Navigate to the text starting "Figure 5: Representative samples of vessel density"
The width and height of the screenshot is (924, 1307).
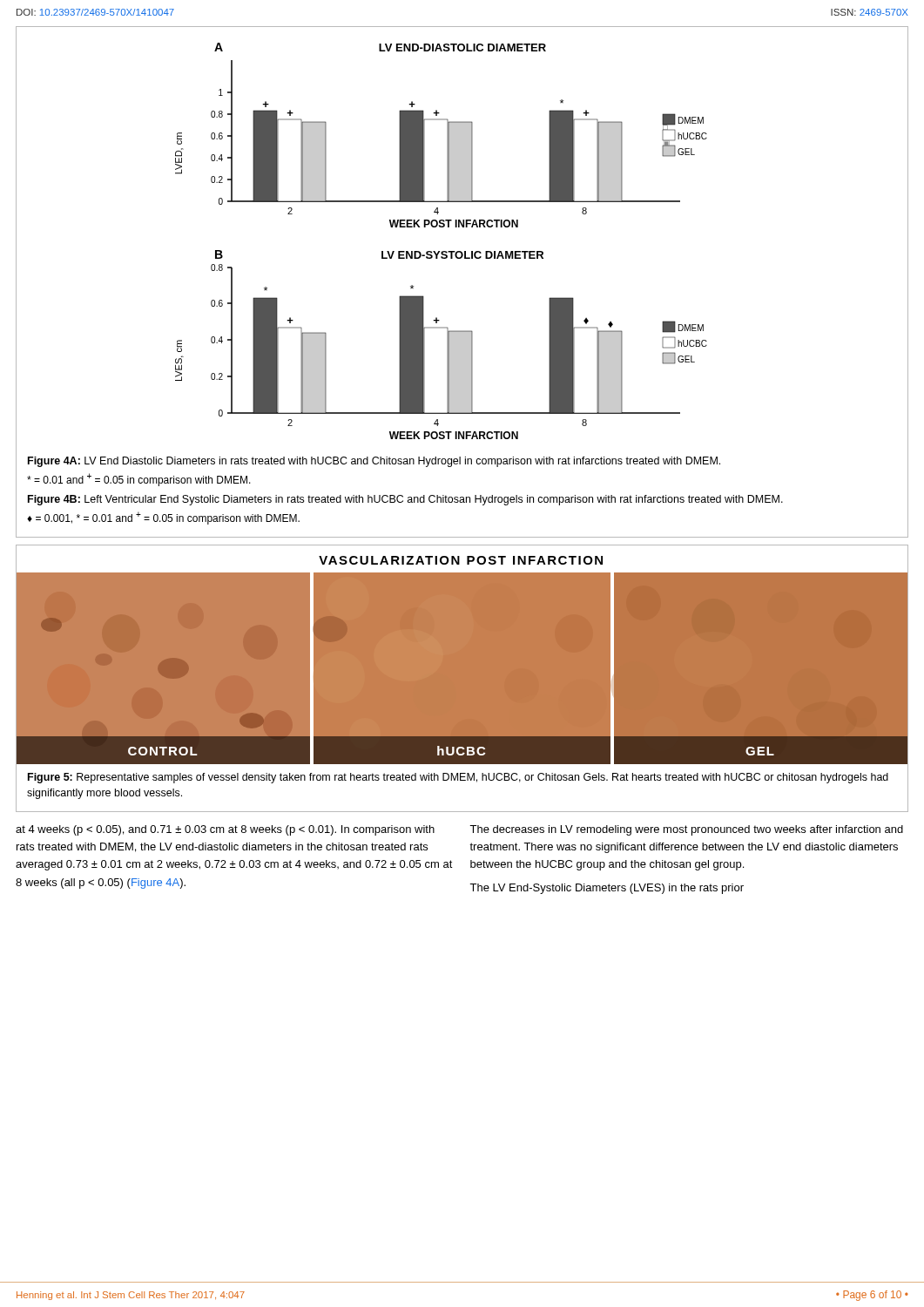458,785
